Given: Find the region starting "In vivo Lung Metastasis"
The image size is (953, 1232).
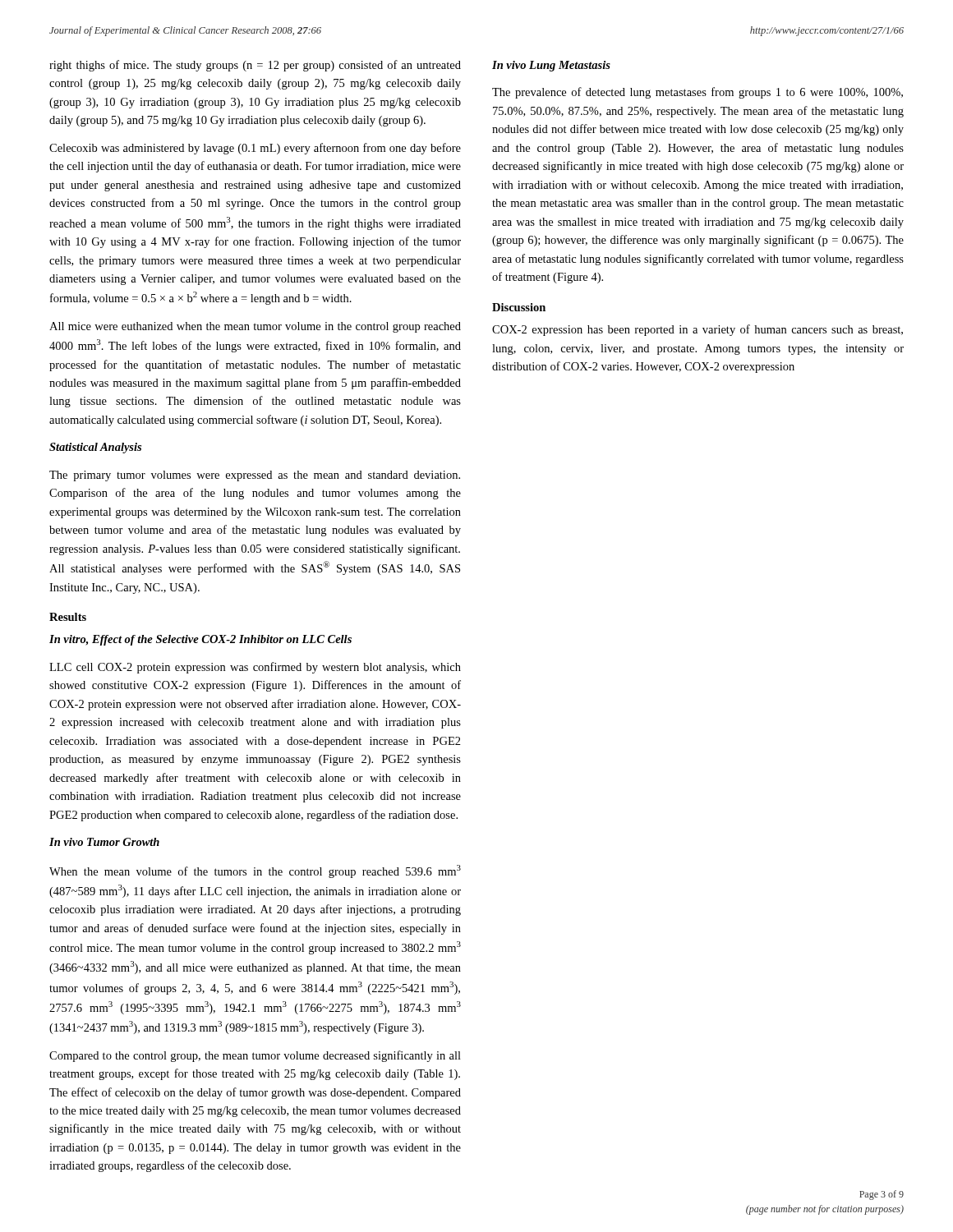Looking at the screenshot, I should [551, 66].
